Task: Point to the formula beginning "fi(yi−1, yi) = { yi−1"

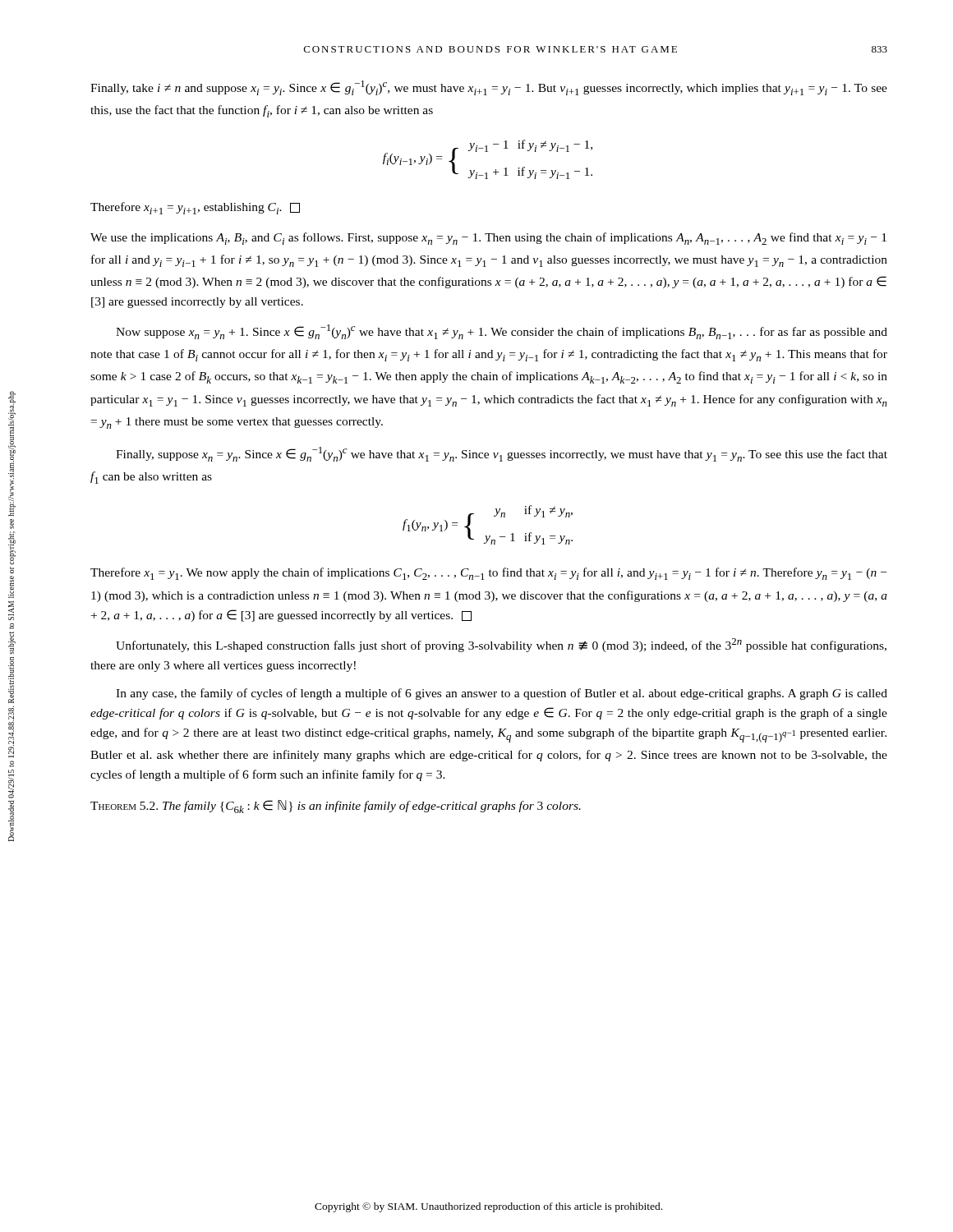Action: coord(489,159)
